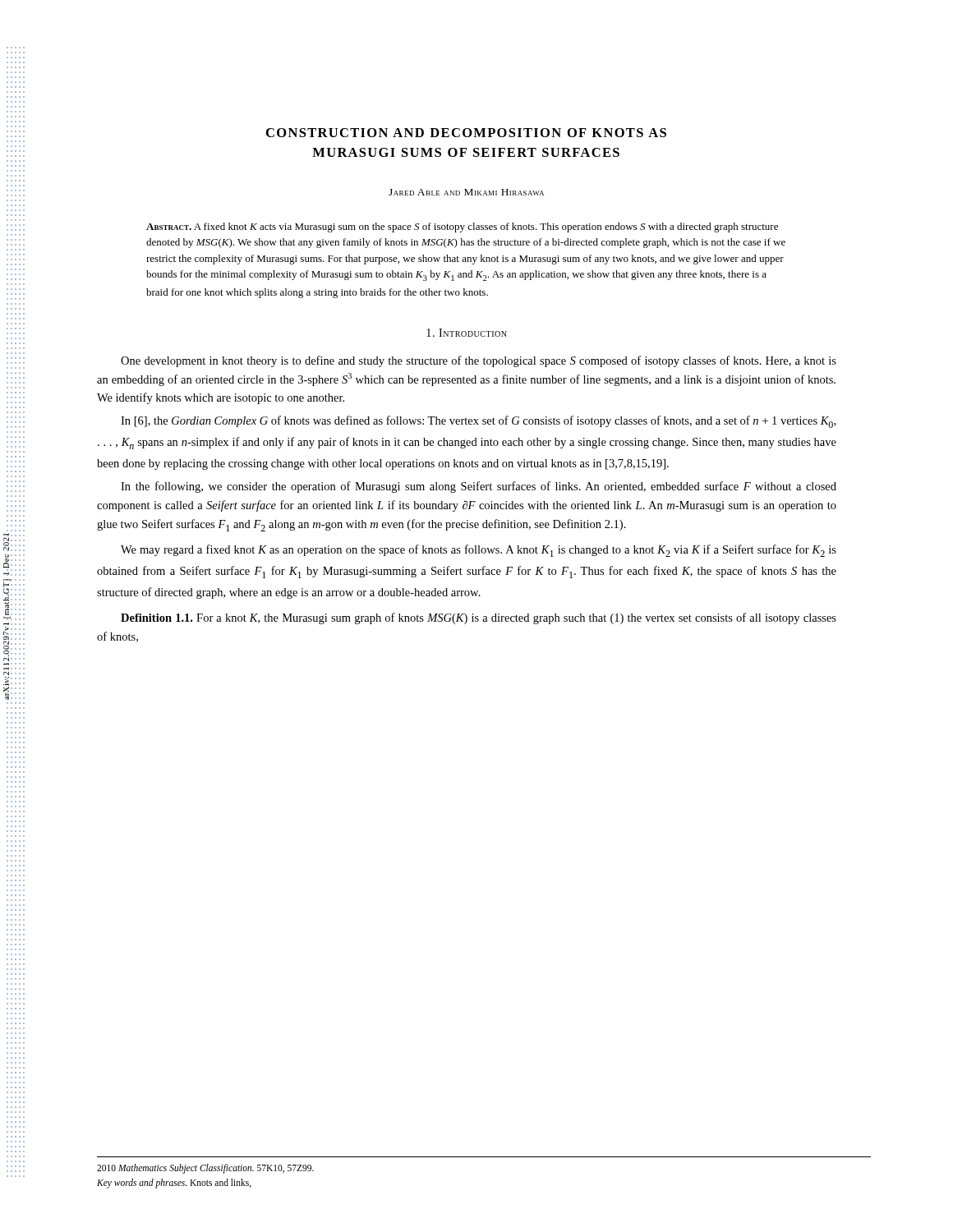Select the text block with the text "We may regard"
The width and height of the screenshot is (953, 1232).
coord(467,571)
